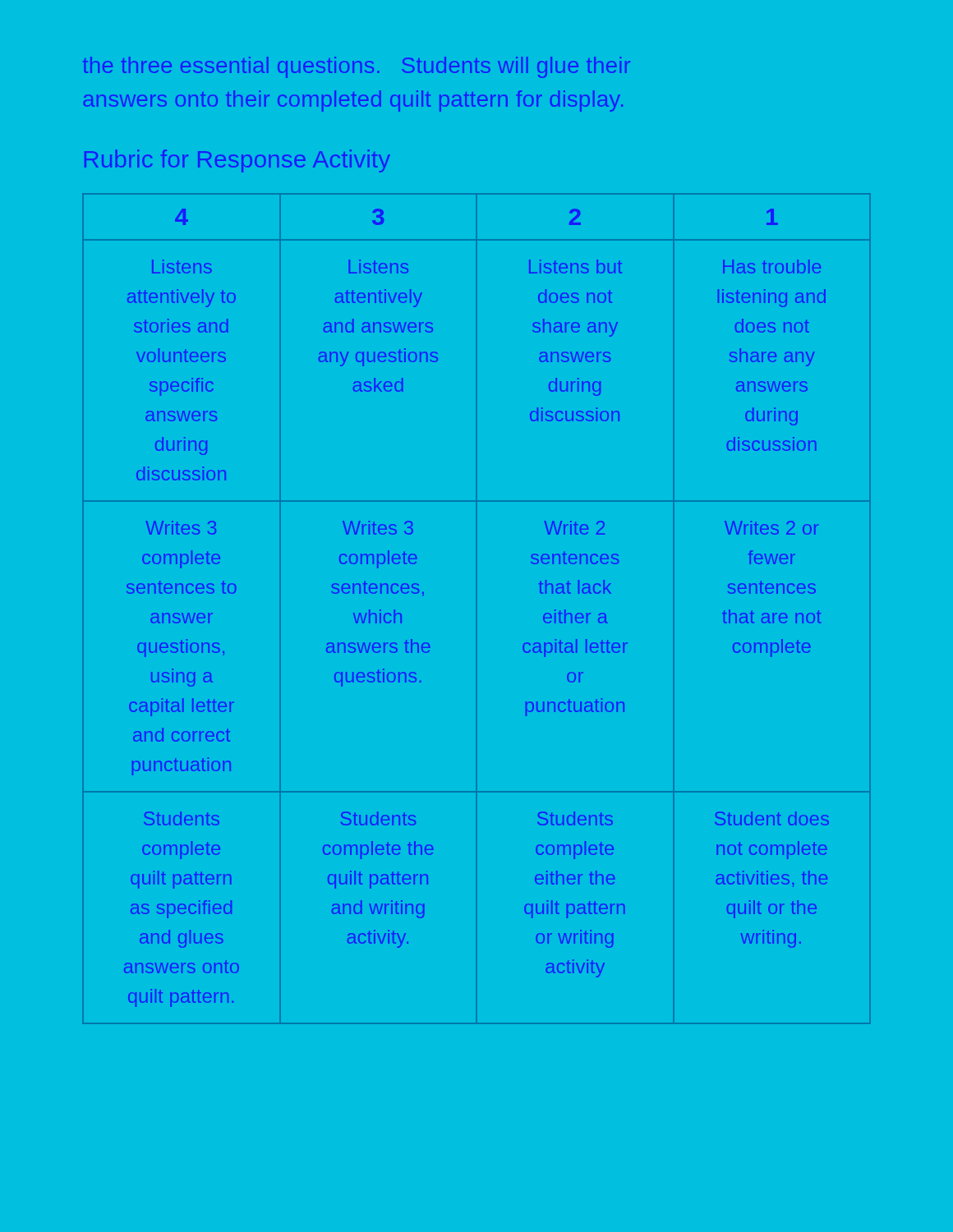
Task: Select the table that reads "Listens attentively and answers"
Action: [x=476, y=609]
